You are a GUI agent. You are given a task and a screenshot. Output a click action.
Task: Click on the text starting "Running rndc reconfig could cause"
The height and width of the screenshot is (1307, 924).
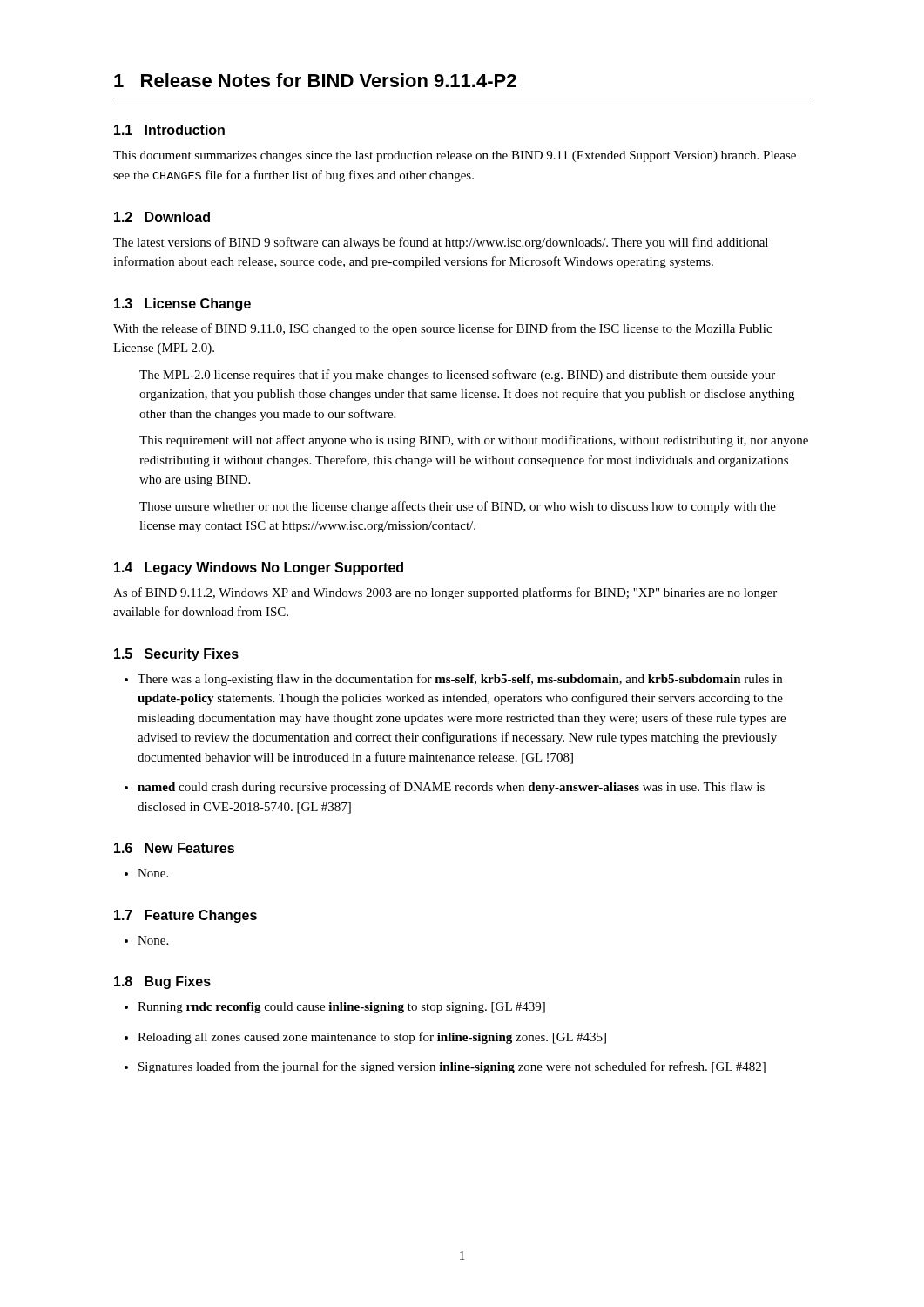[342, 1007]
